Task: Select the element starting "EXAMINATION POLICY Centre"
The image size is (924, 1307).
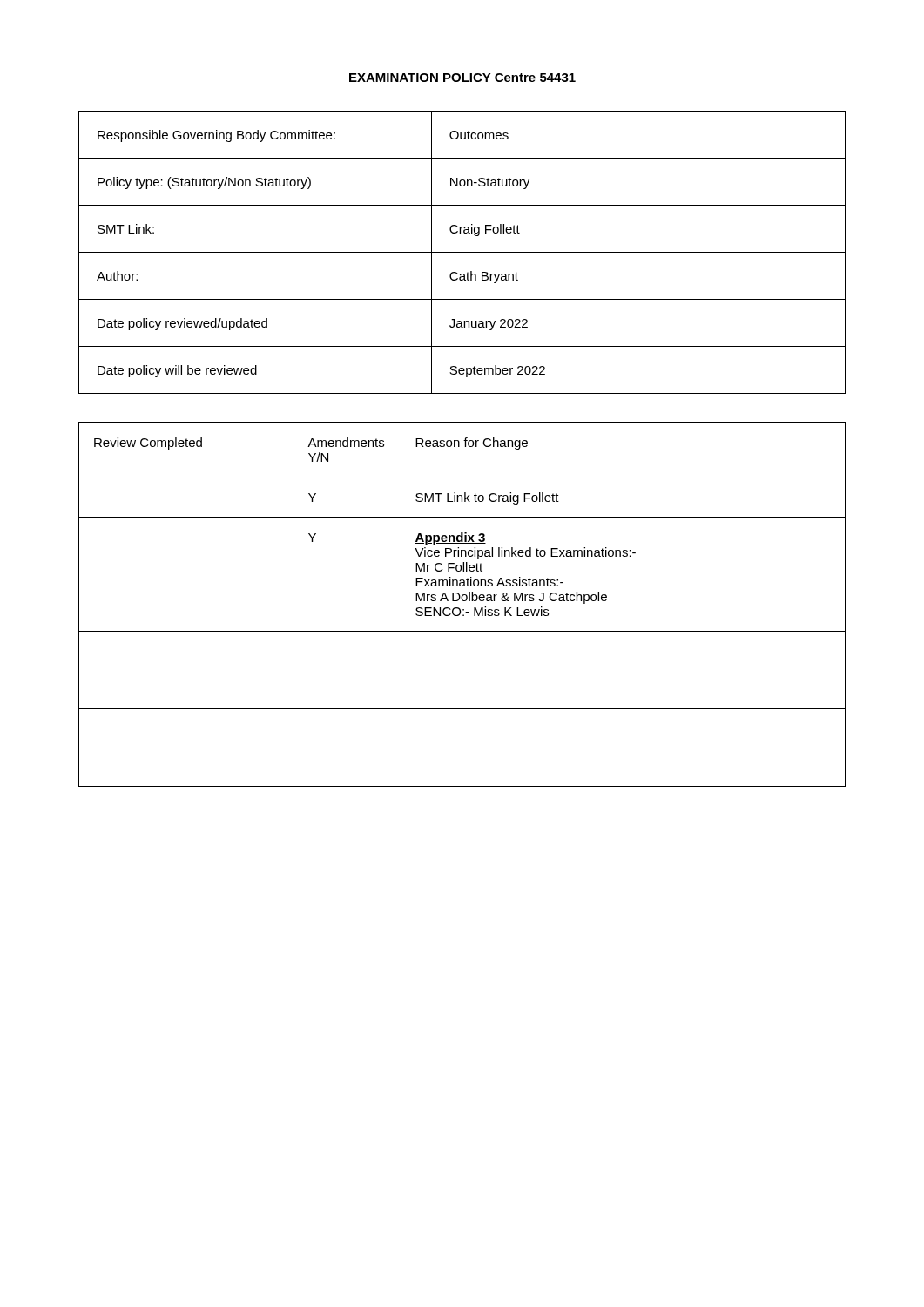Action: pyautogui.click(x=462, y=77)
